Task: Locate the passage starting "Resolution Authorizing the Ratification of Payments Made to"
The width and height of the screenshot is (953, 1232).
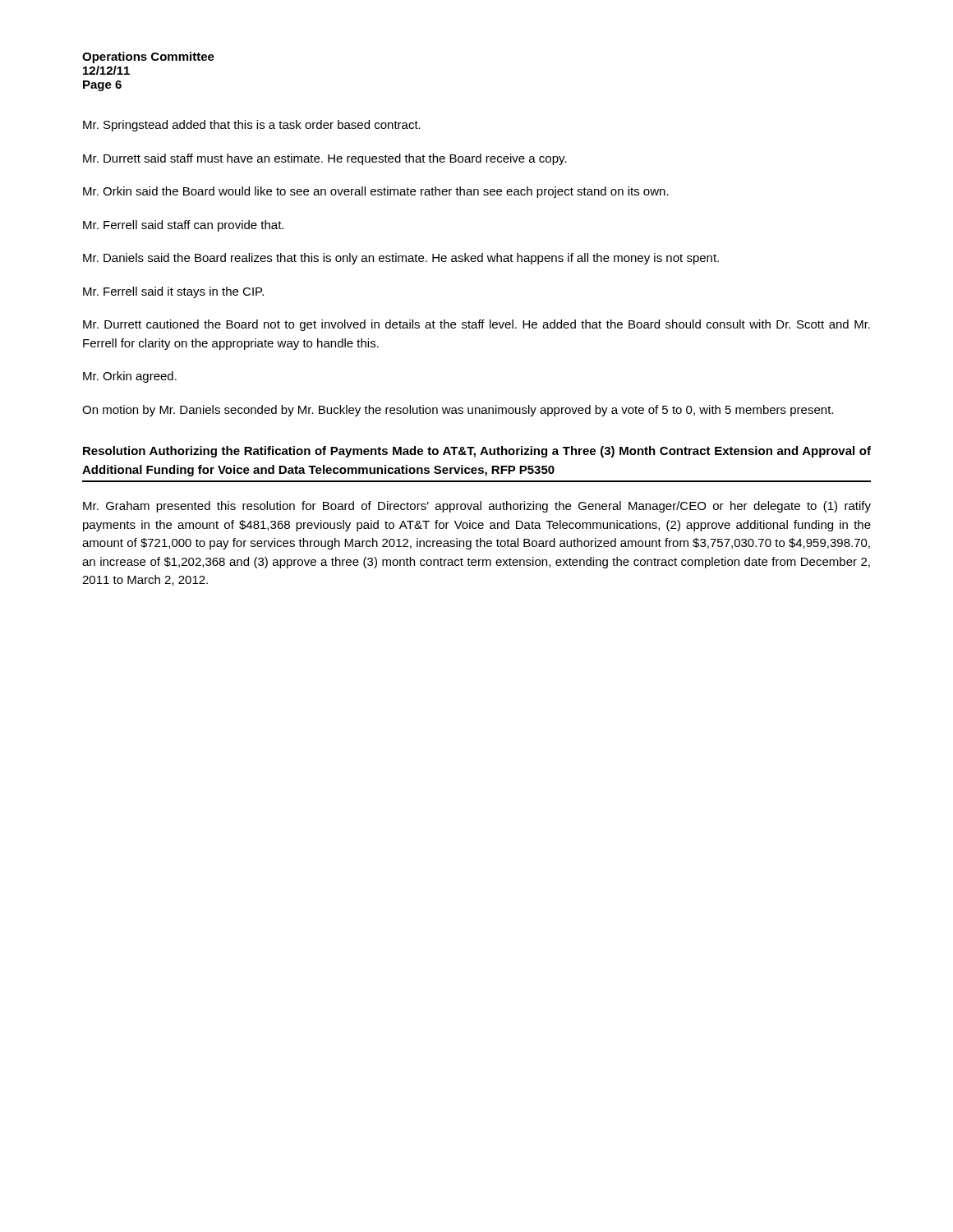Action: point(476,460)
